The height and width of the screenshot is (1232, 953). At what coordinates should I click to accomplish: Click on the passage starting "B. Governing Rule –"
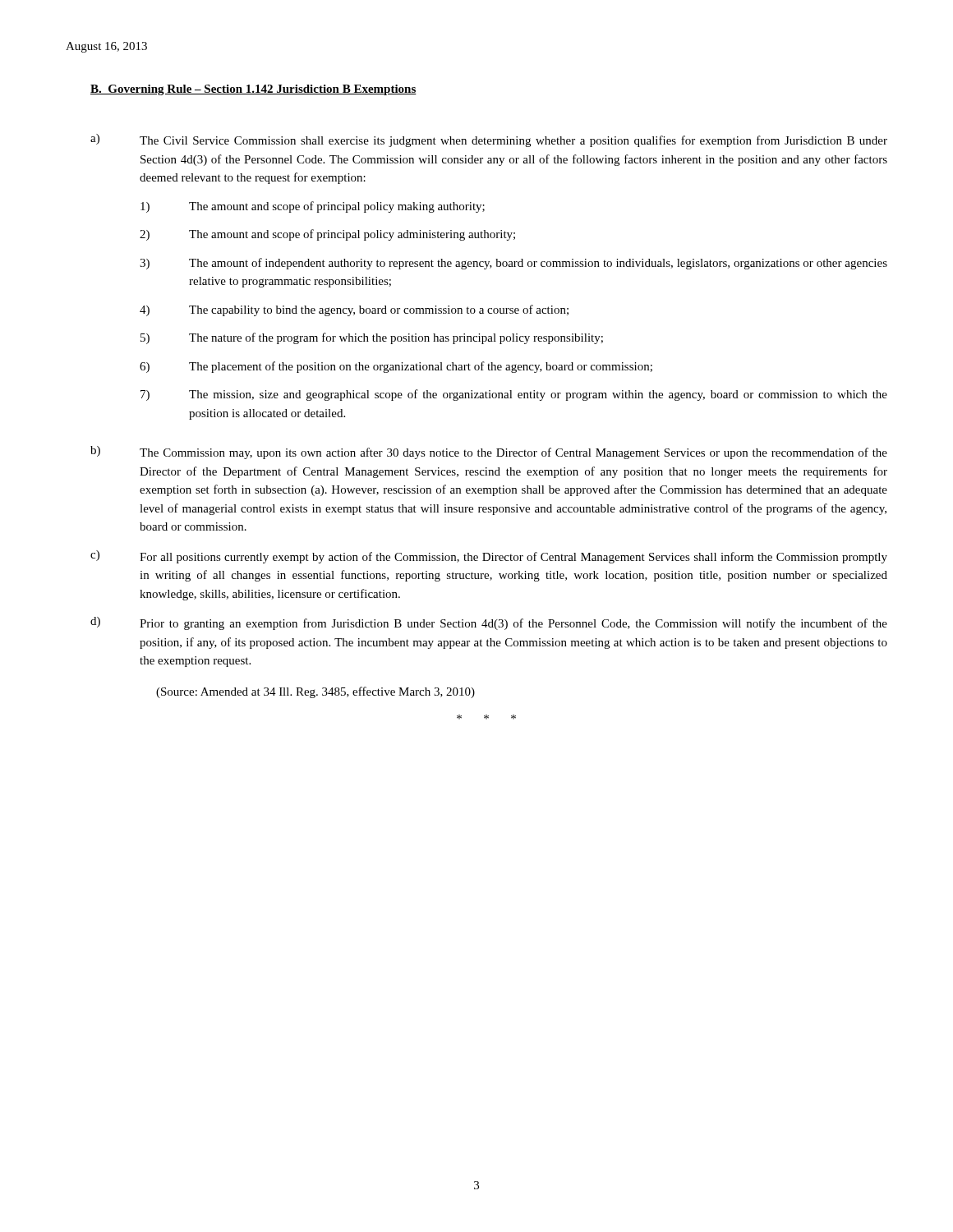(x=253, y=89)
